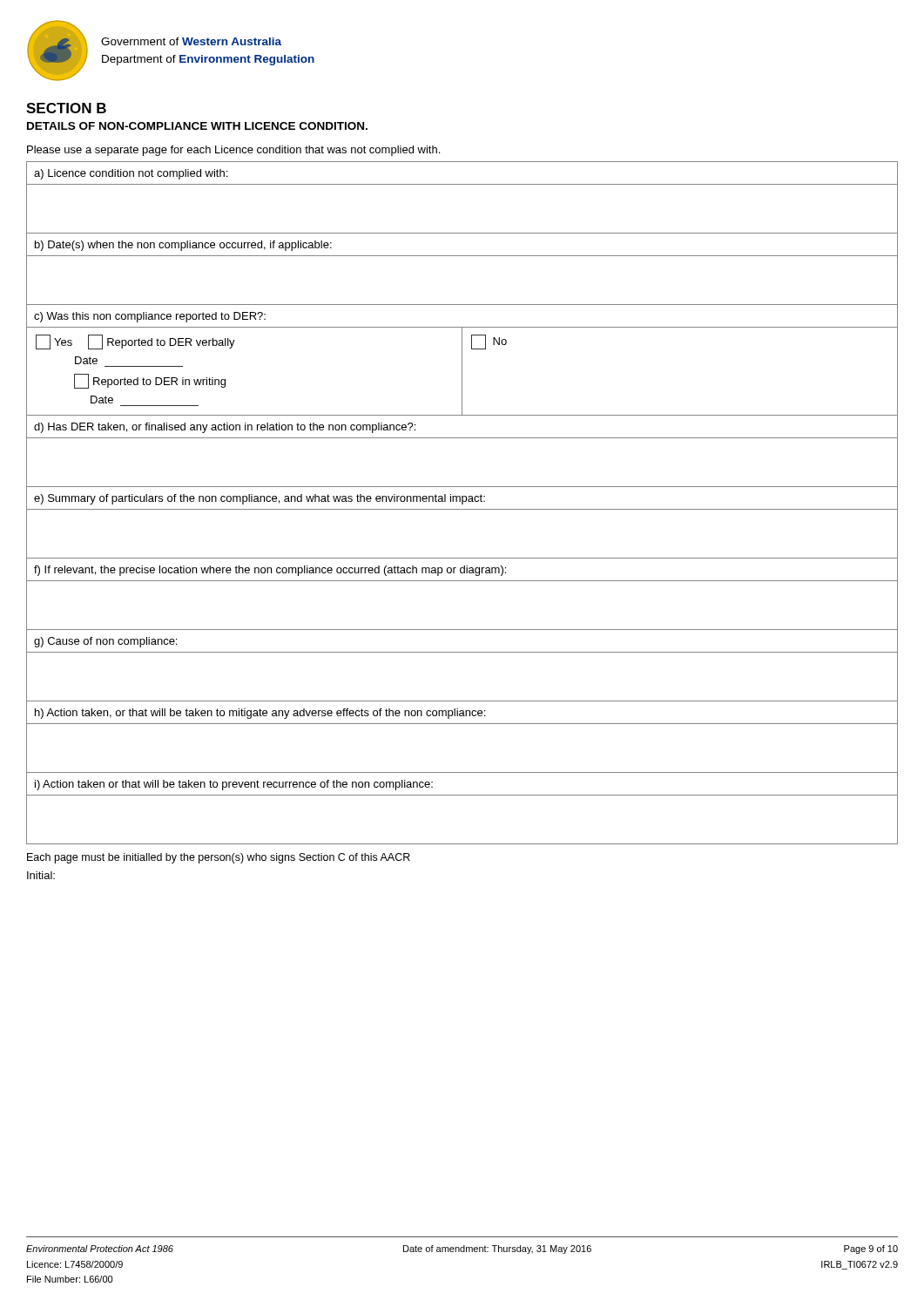
Task: Select the block starting "SECTION B DETAILS OF NON-COMPLIANCE WITH LICENCE CONDITION."
Action: [x=66, y=108]
